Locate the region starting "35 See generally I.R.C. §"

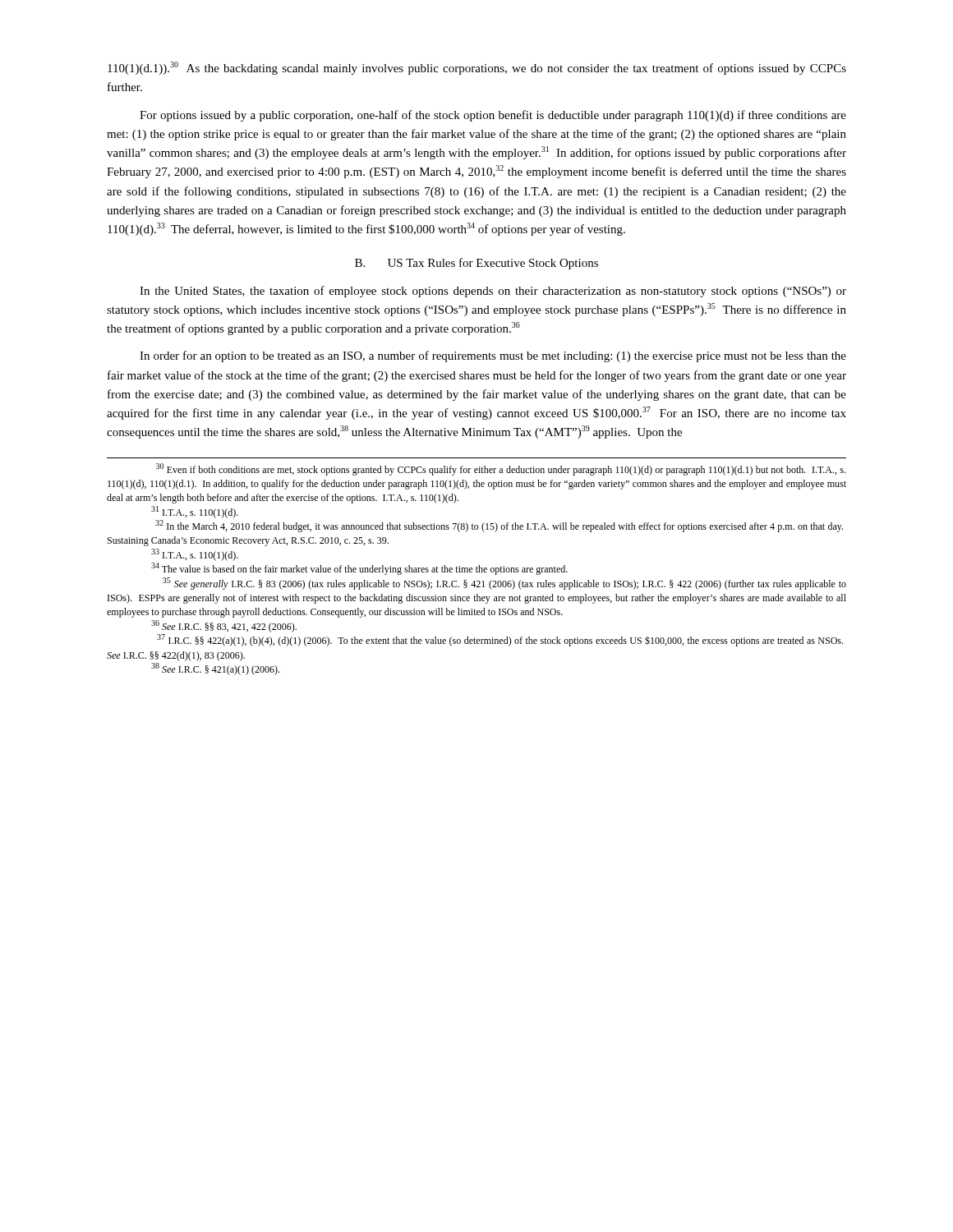pos(476,599)
